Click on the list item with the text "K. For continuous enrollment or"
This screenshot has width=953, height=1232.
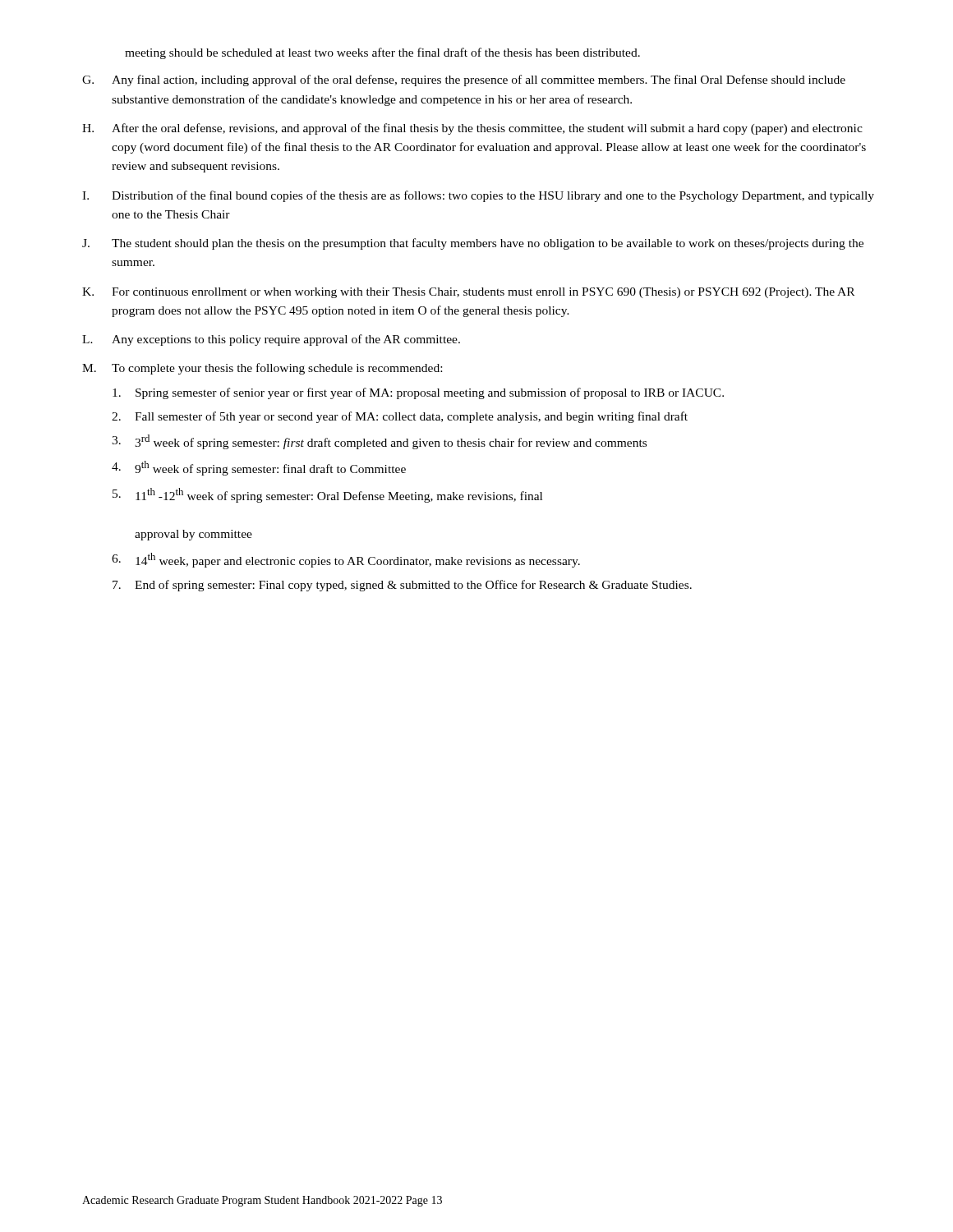pos(481,300)
